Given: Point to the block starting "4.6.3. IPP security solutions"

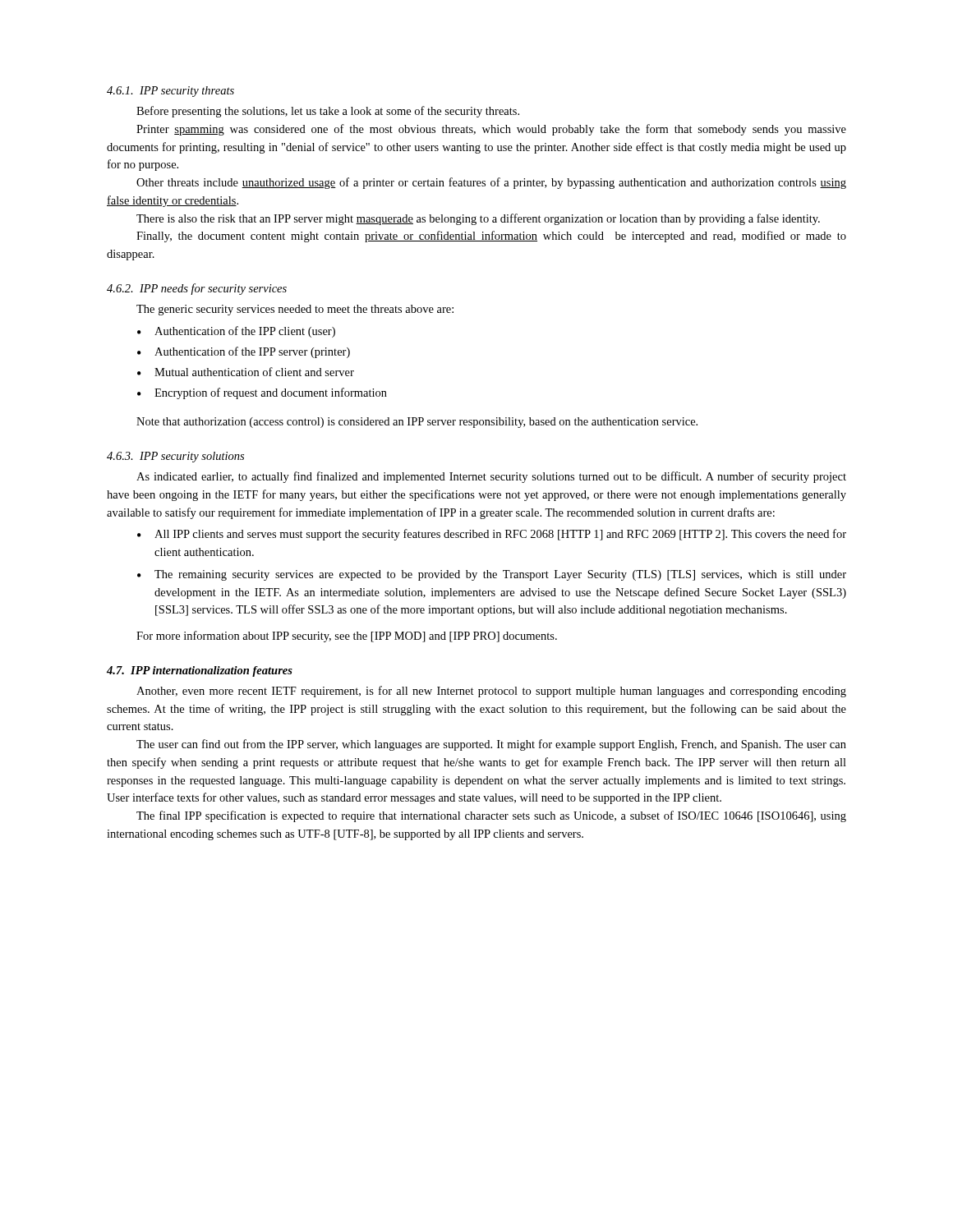Looking at the screenshot, I should 176,456.
